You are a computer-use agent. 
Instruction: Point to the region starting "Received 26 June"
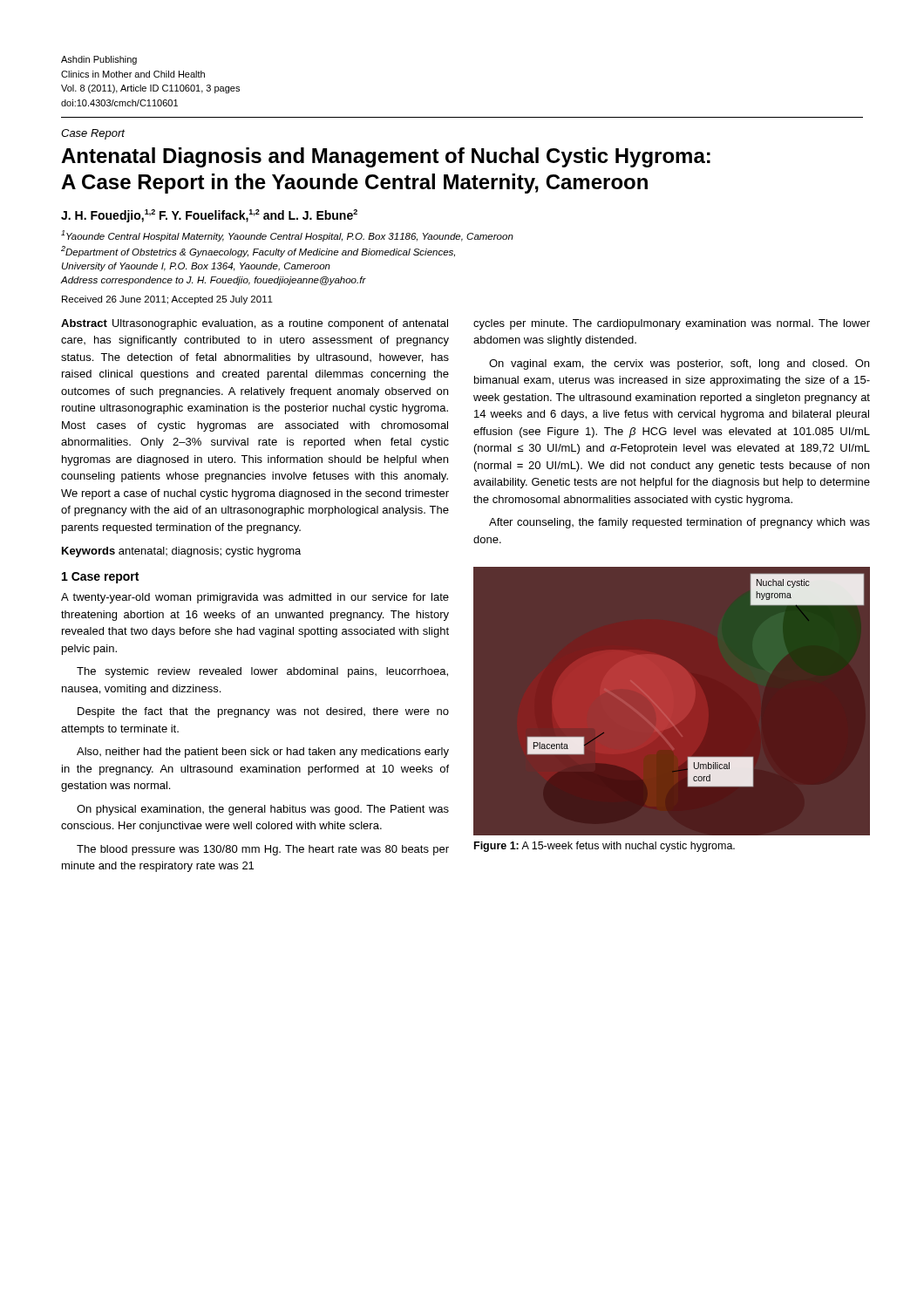167,299
